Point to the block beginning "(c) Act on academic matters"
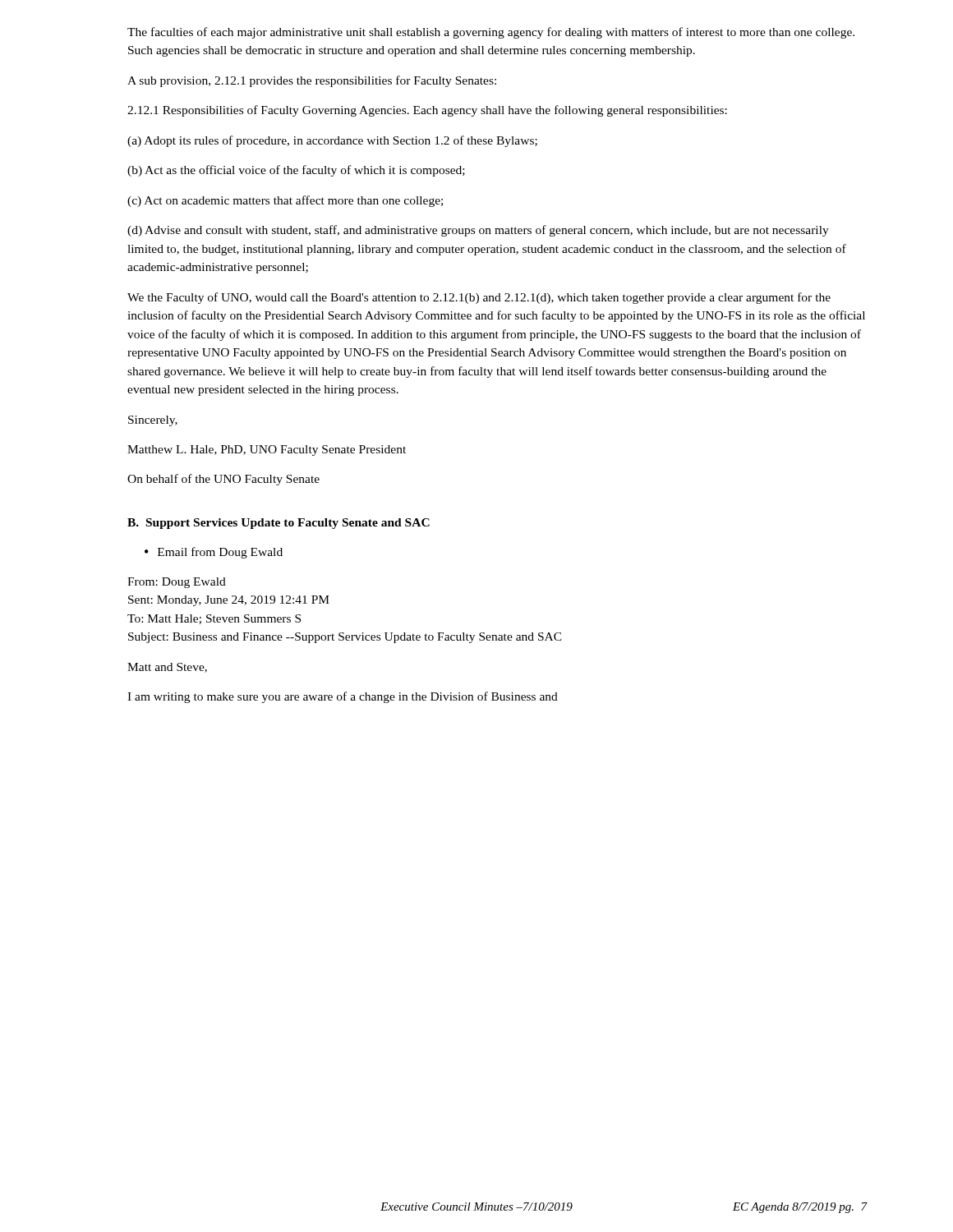The image size is (953, 1232). tap(285, 201)
